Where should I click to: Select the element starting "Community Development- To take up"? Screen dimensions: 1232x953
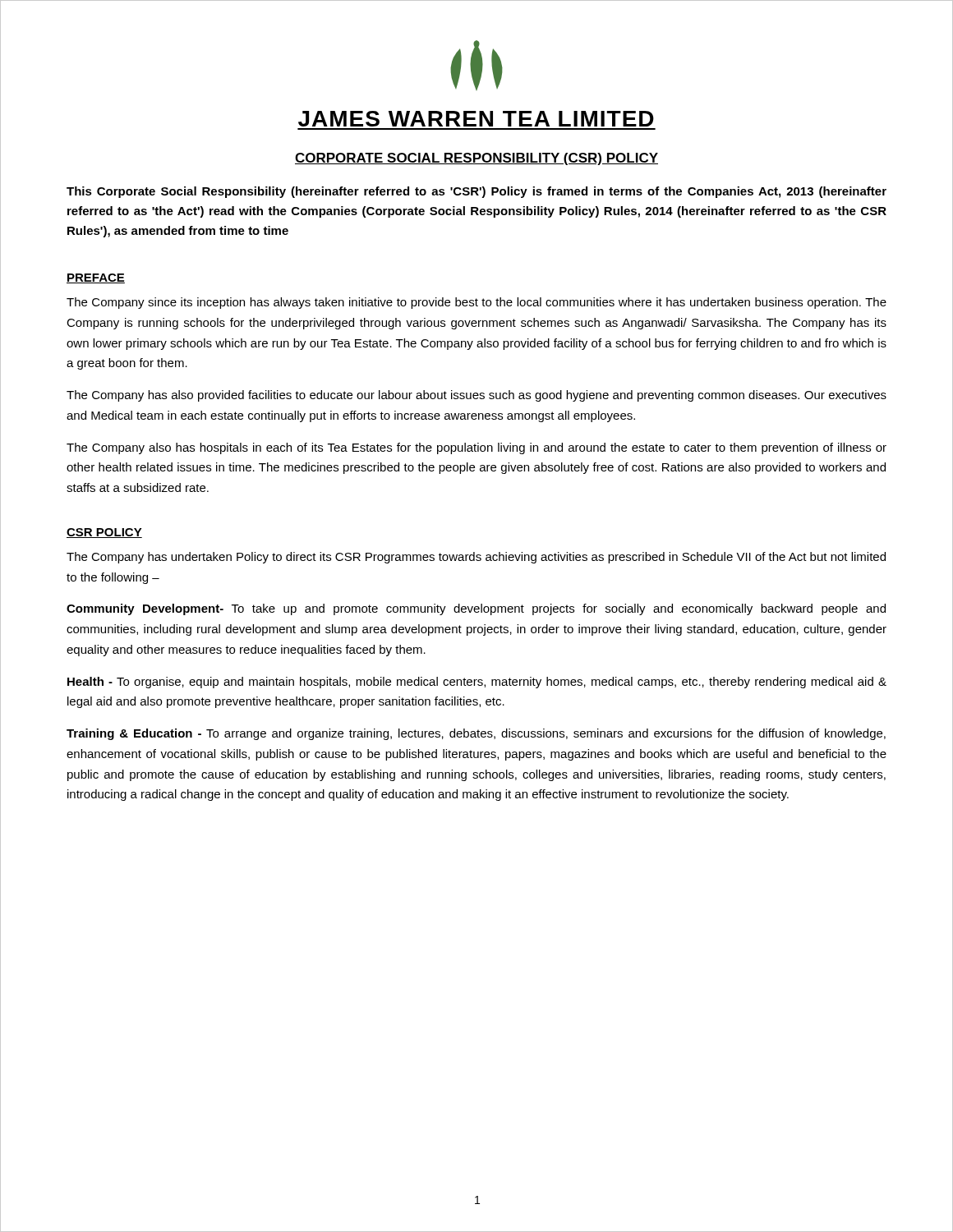(476, 629)
